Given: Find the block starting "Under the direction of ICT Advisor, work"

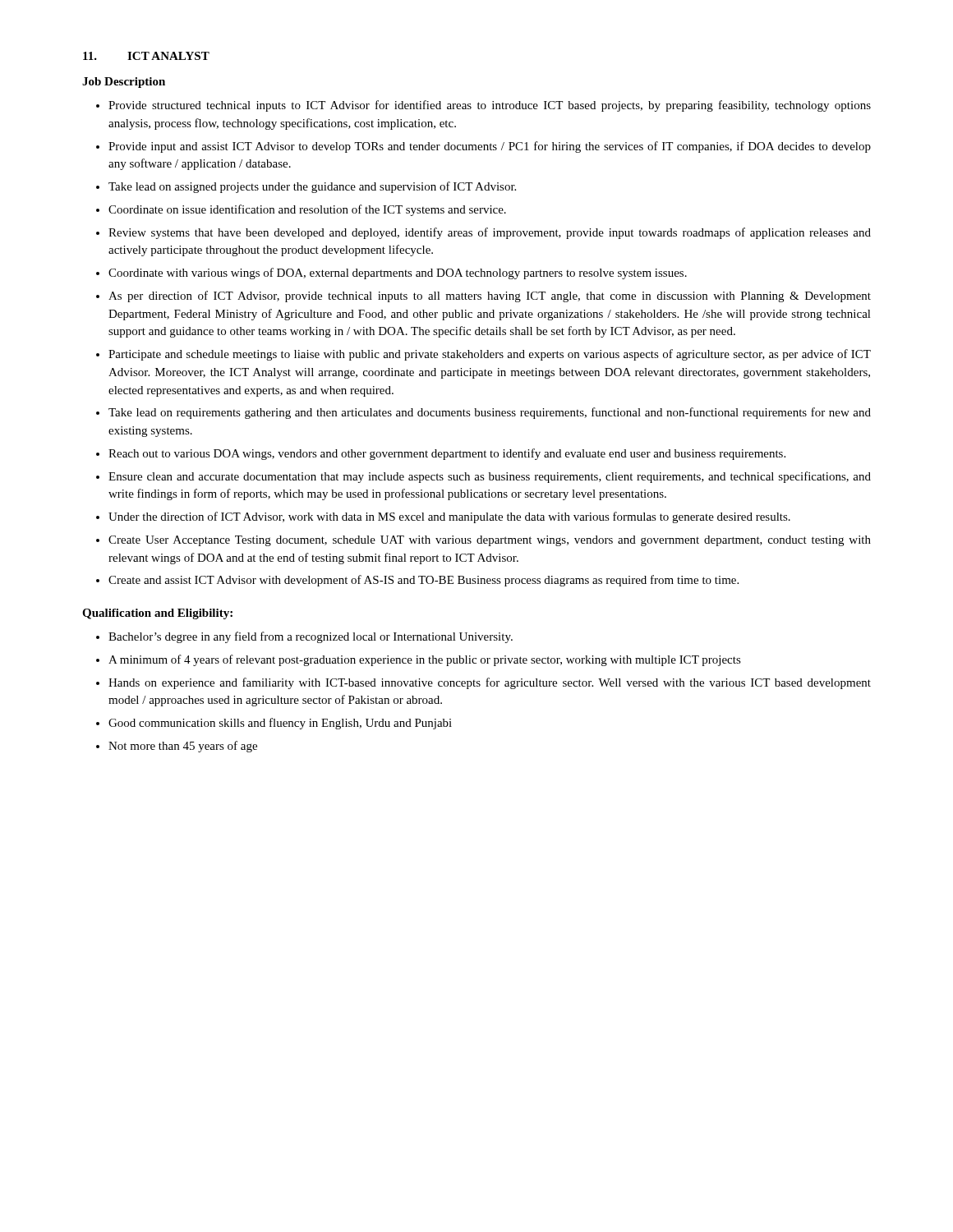Looking at the screenshot, I should [450, 517].
